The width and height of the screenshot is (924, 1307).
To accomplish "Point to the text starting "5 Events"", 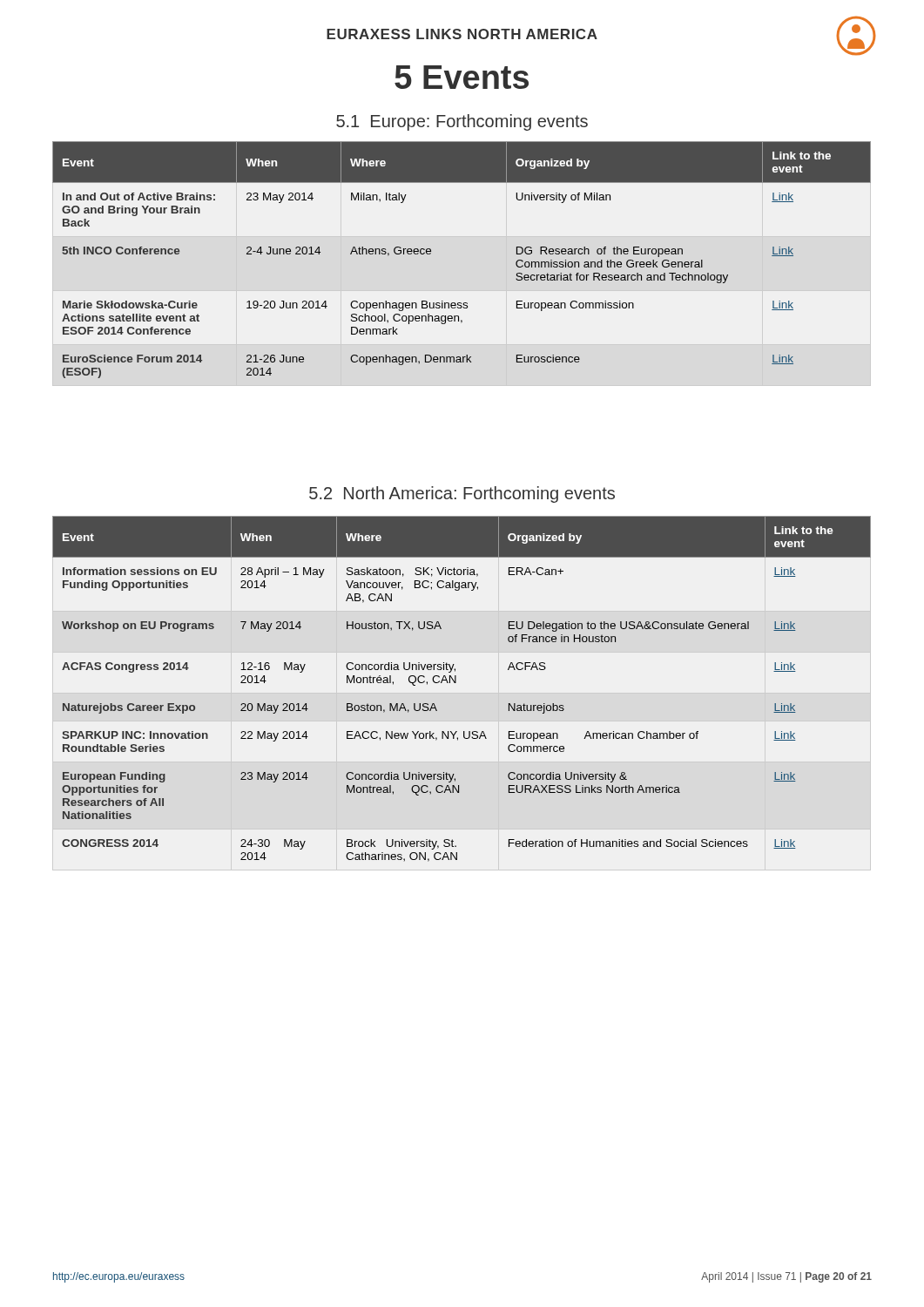I will coord(462,78).
